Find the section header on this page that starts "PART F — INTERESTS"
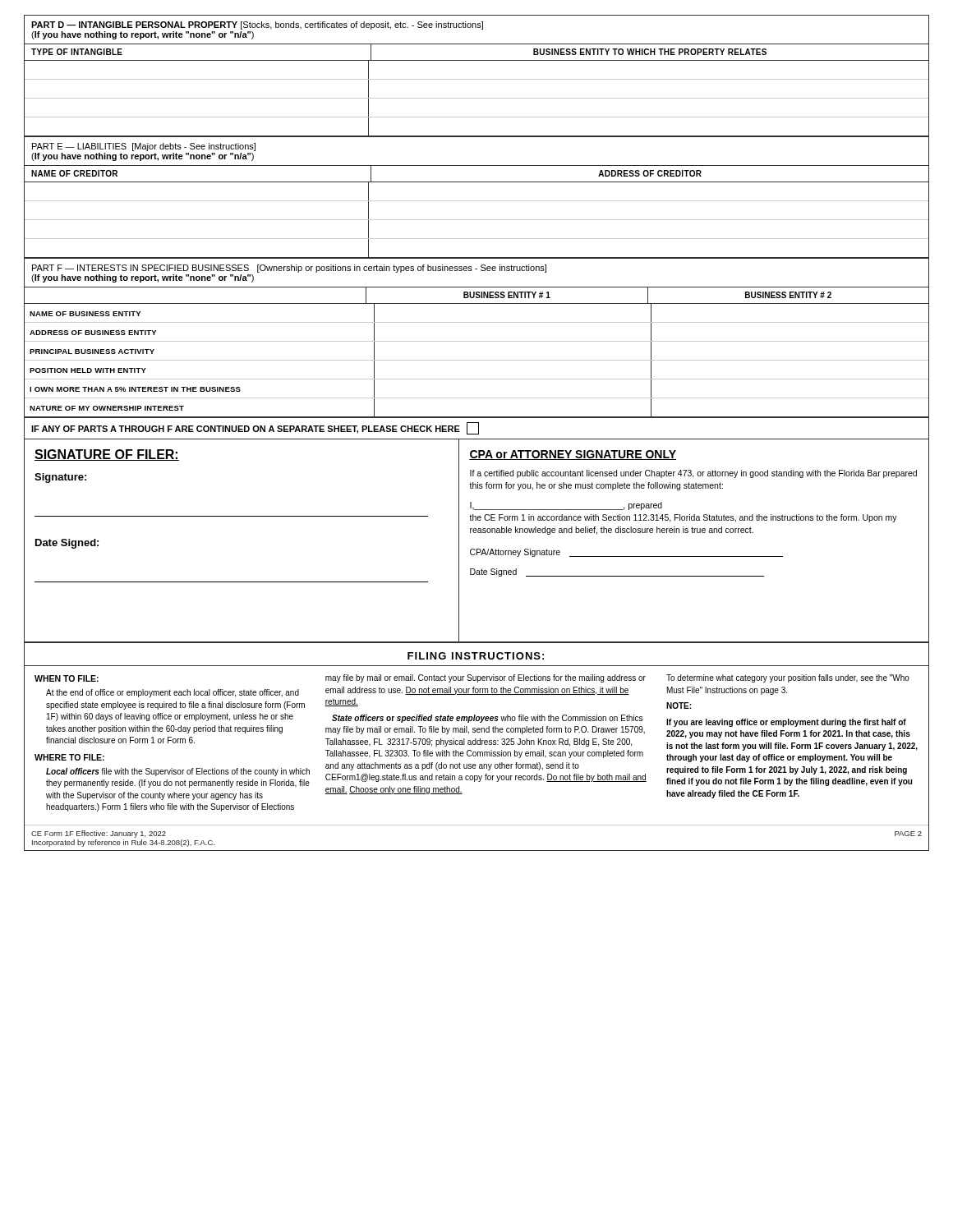The height and width of the screenshot is (1232, 953). (289, 273)
